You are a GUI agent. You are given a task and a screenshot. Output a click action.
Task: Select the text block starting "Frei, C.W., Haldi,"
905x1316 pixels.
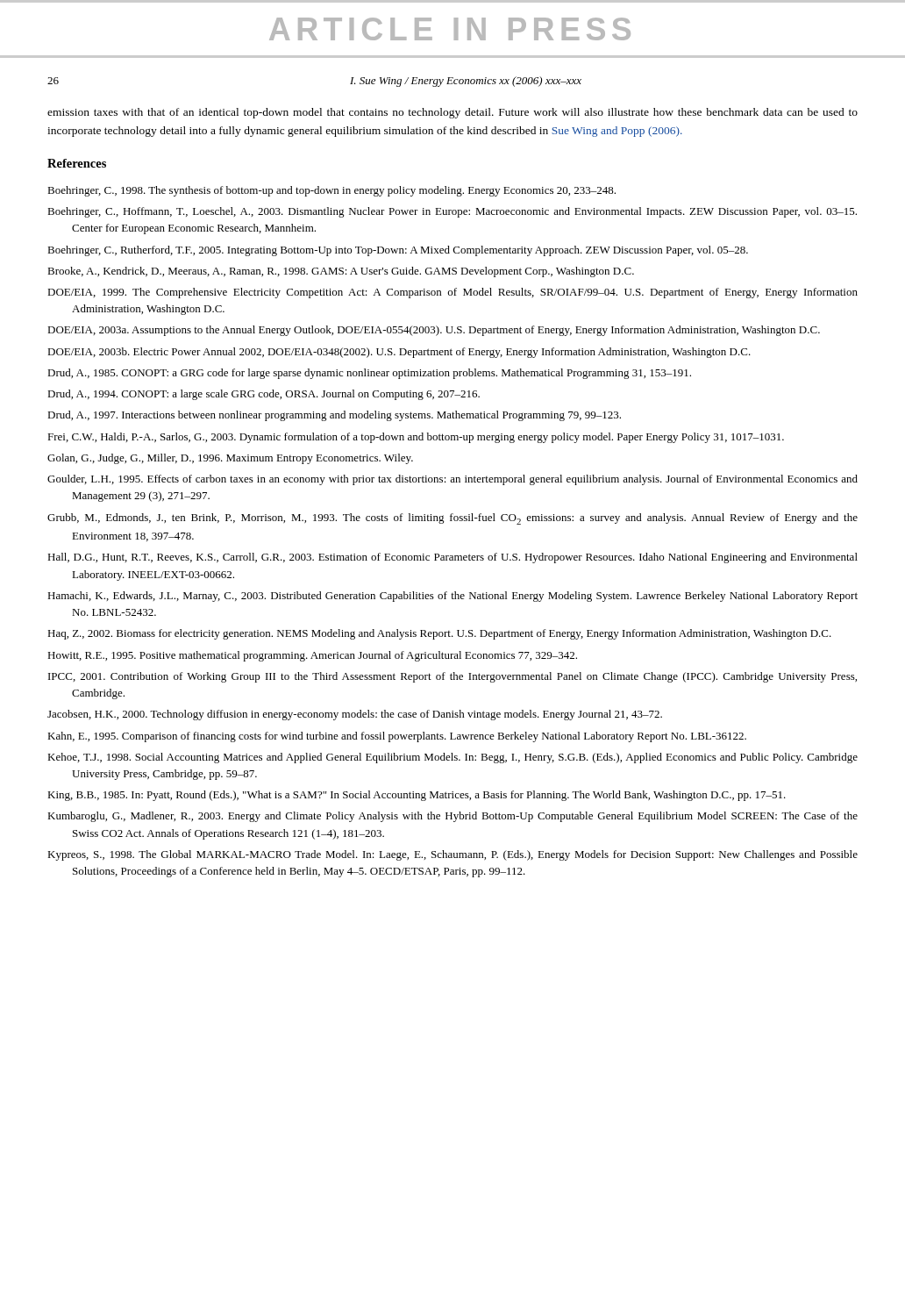coord(452,436)
